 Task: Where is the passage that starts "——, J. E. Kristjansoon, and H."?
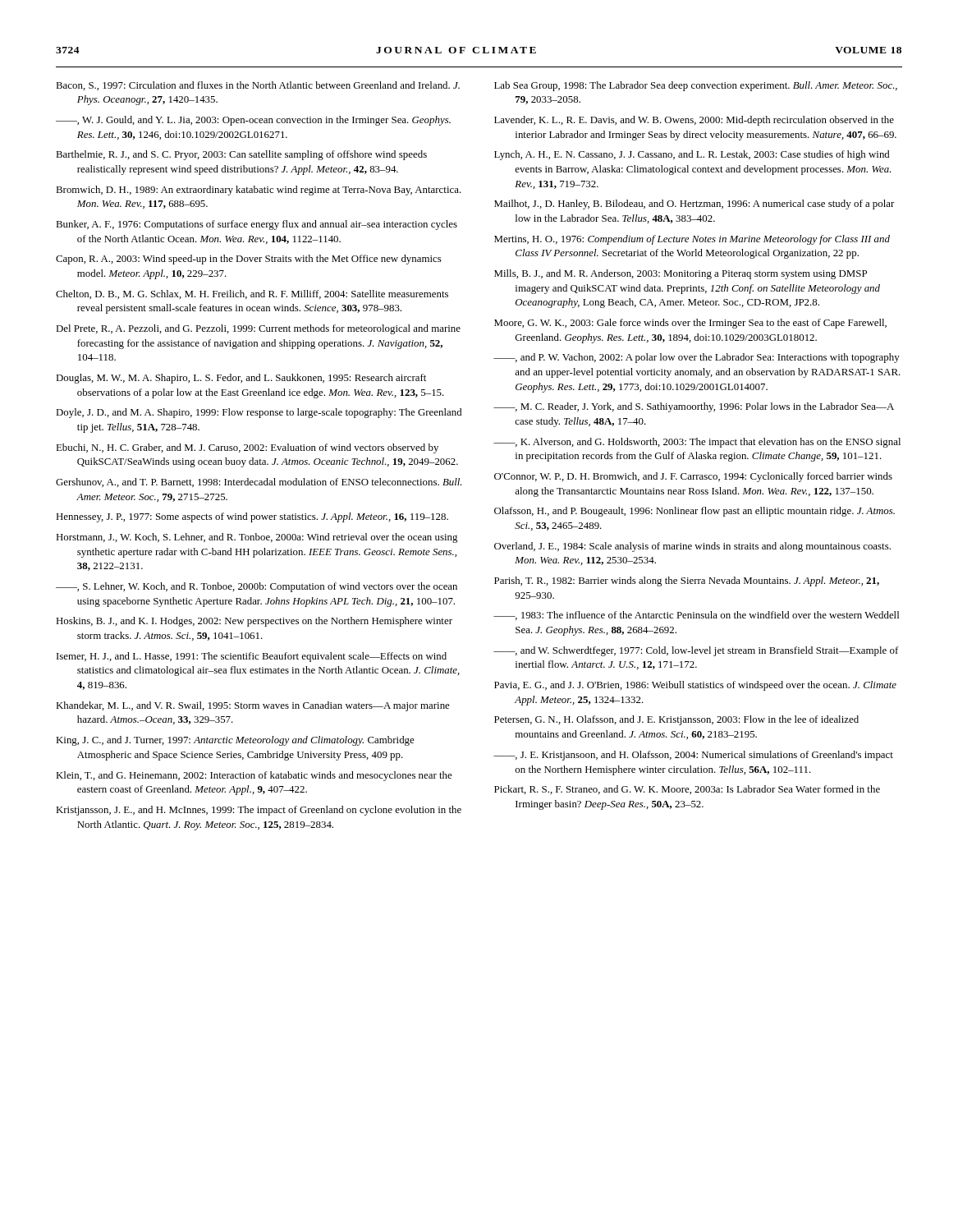693,762
